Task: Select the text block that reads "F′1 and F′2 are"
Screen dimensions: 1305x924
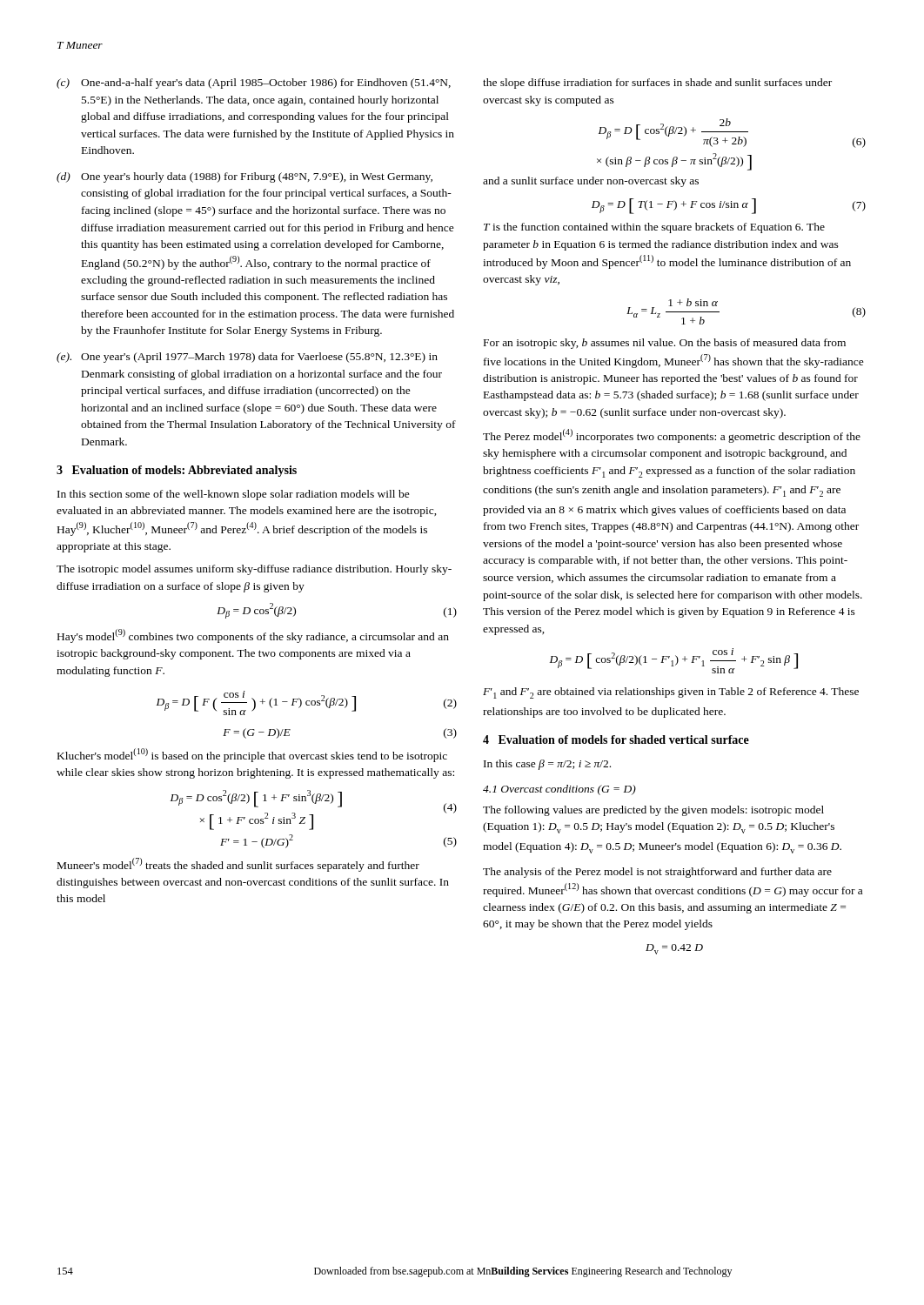Action: (x=674, y=702)
